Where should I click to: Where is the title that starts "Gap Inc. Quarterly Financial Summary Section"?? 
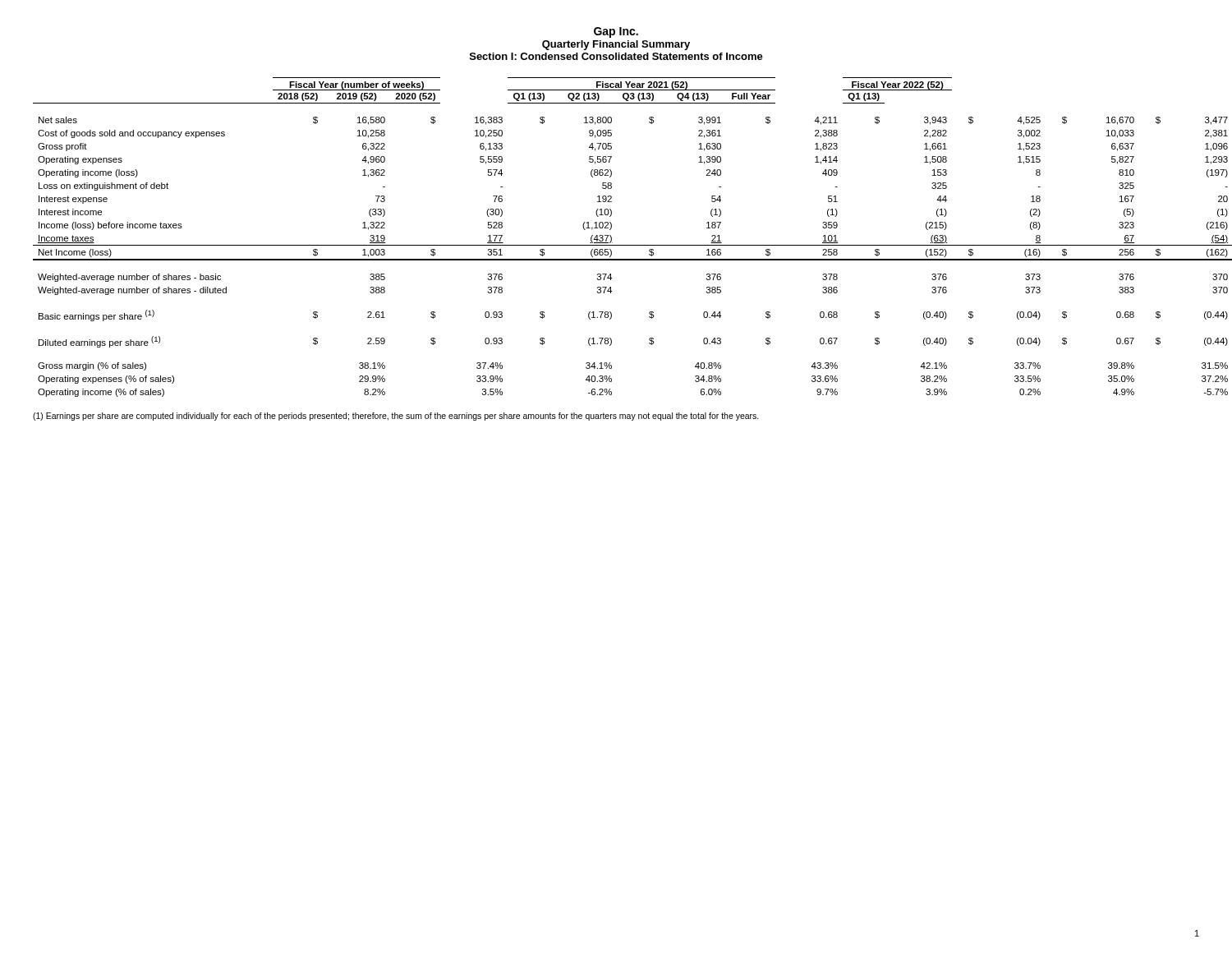[x=616, y=44]
